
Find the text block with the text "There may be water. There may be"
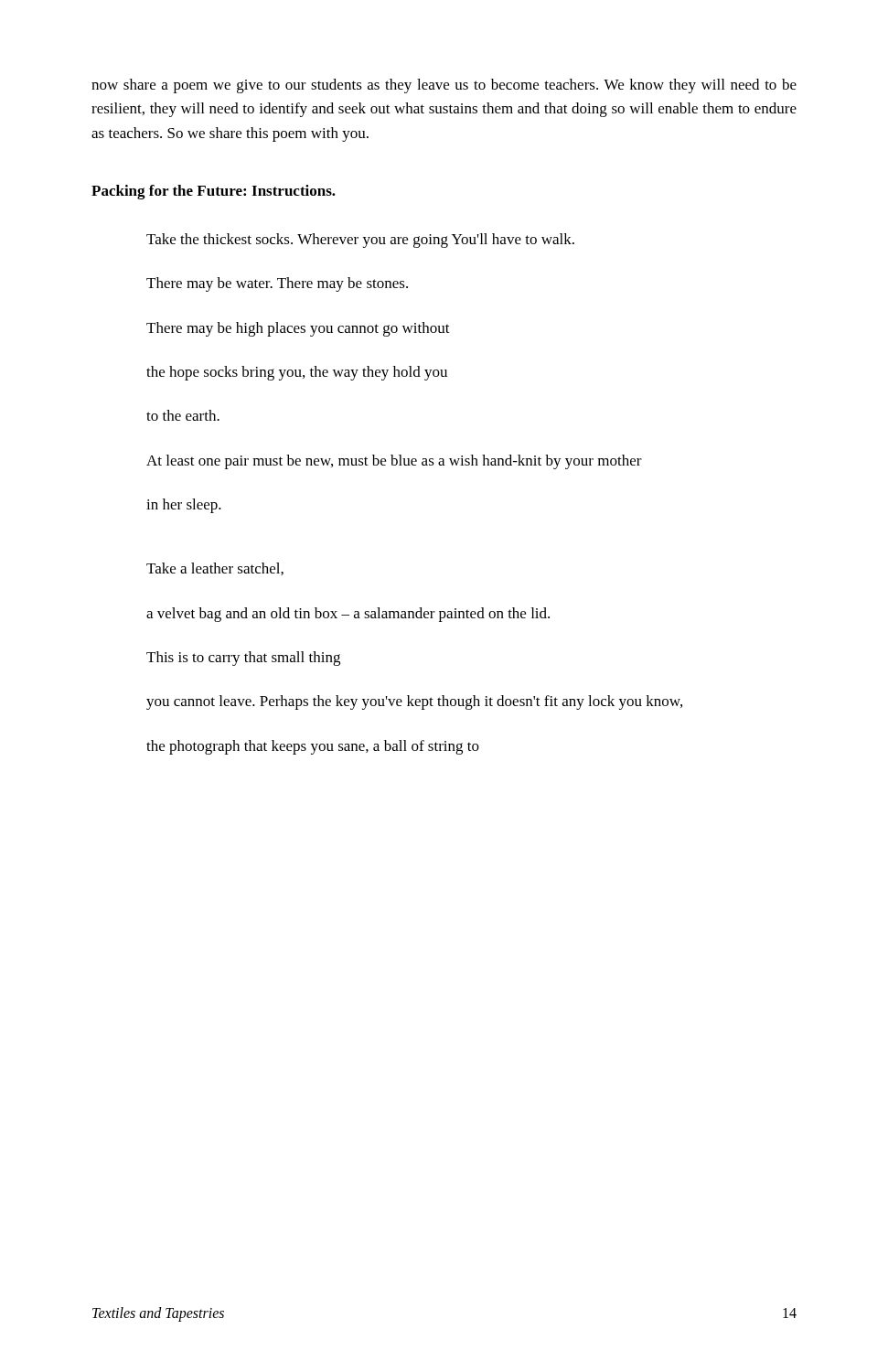tap(278, 283)
